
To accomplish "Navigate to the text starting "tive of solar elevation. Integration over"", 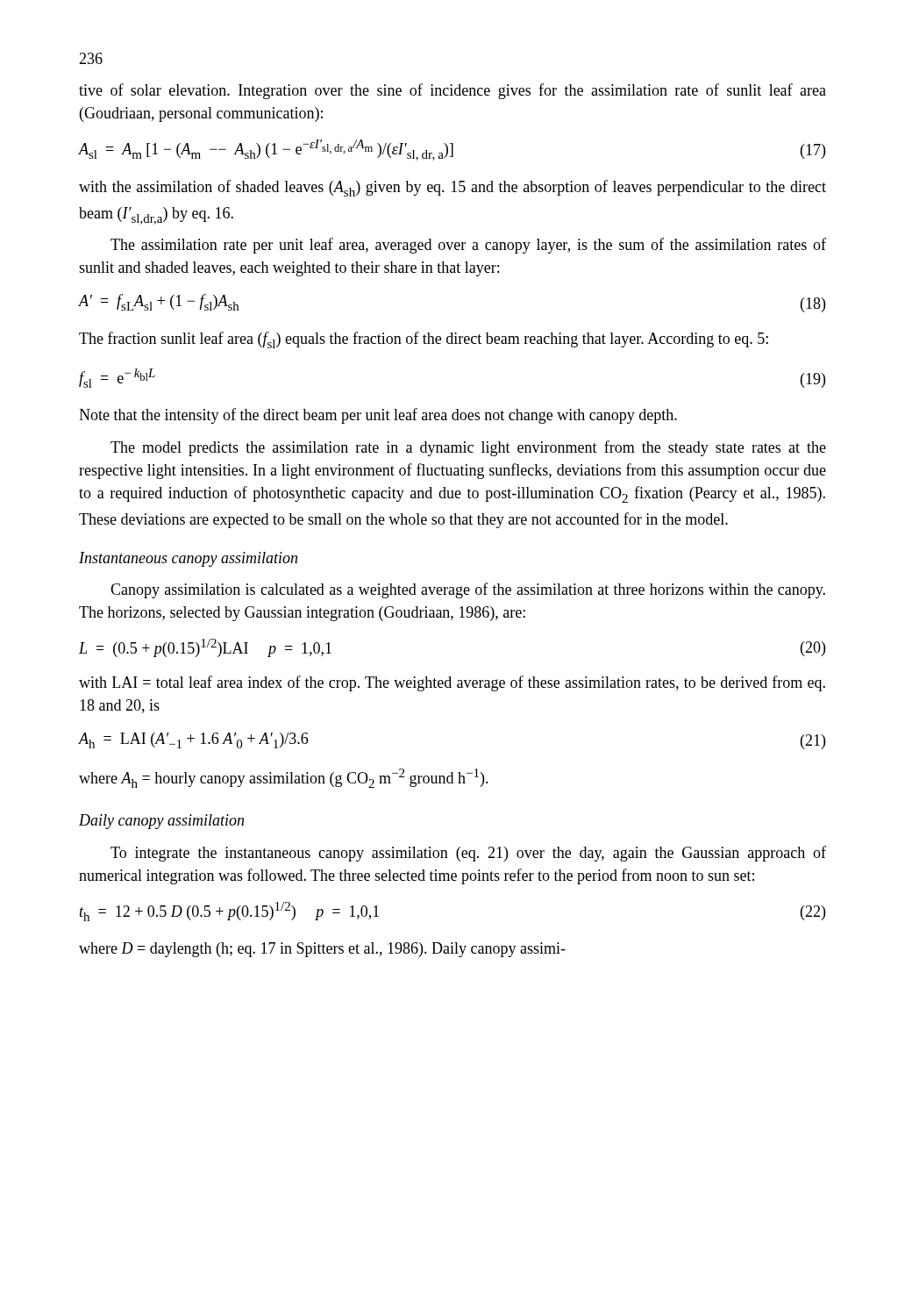I will coord(452,102).
